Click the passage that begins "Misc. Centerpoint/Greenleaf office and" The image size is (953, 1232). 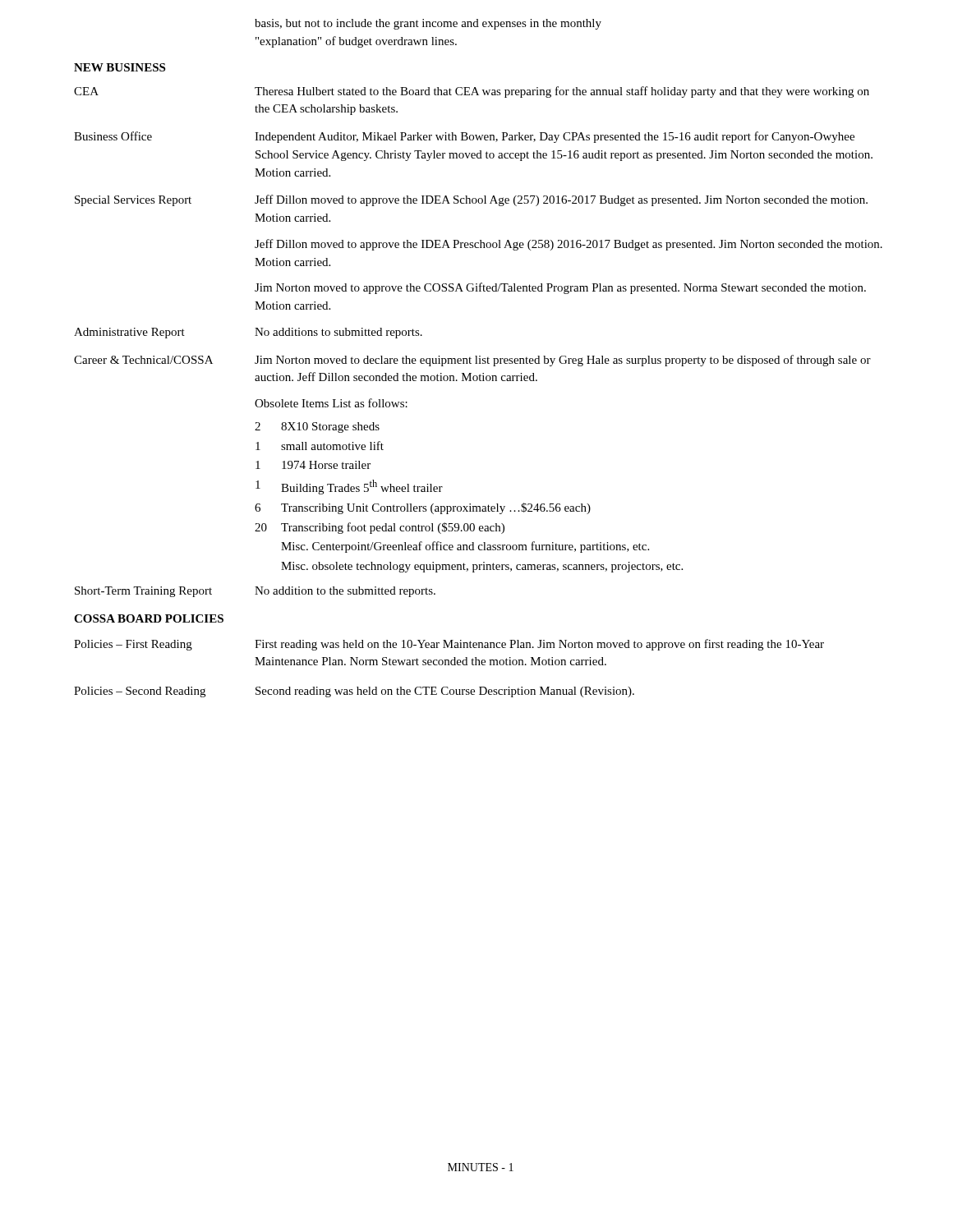pyautogui.click(x=571, y=547)
